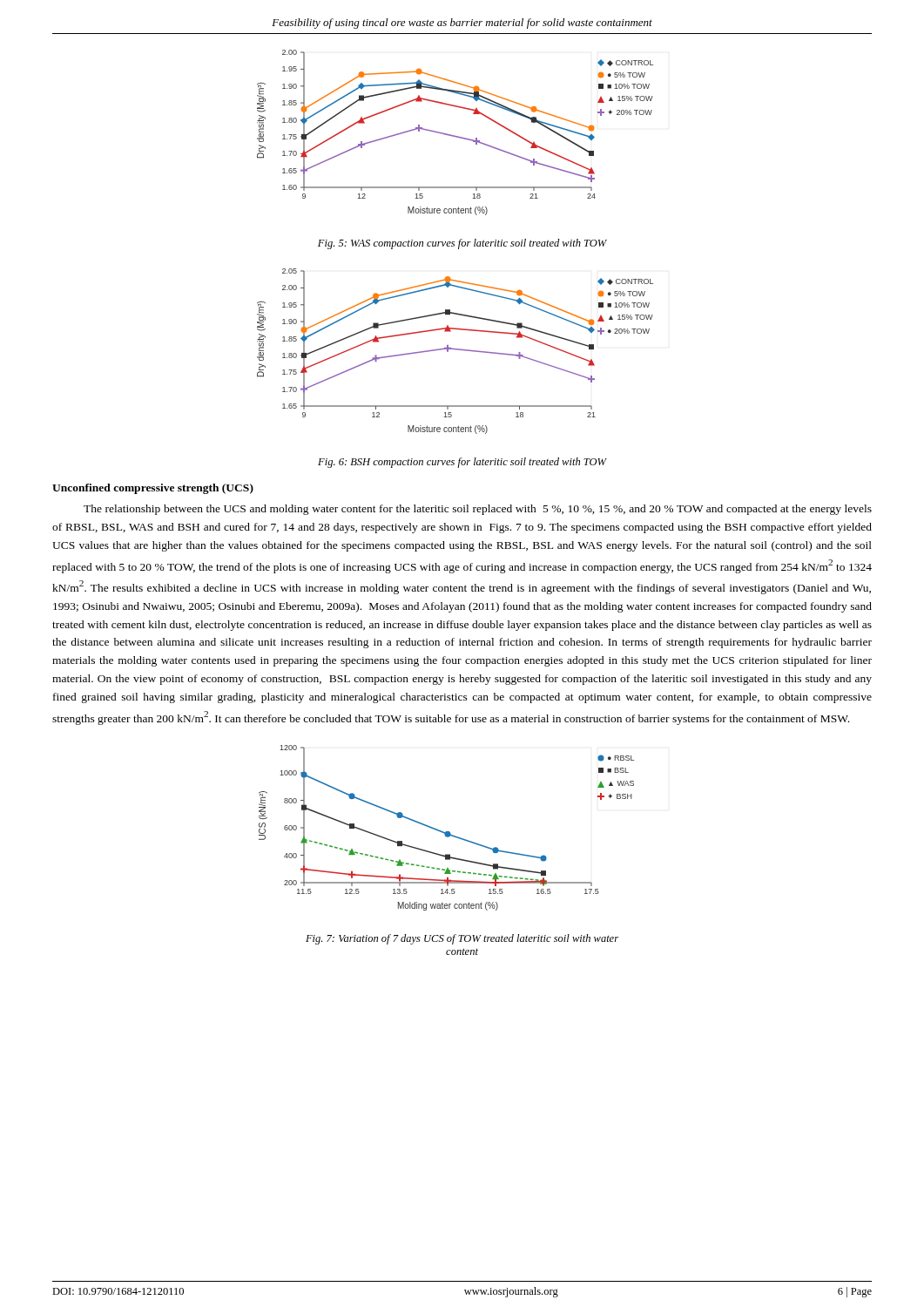Click a section header

[153, 488]
